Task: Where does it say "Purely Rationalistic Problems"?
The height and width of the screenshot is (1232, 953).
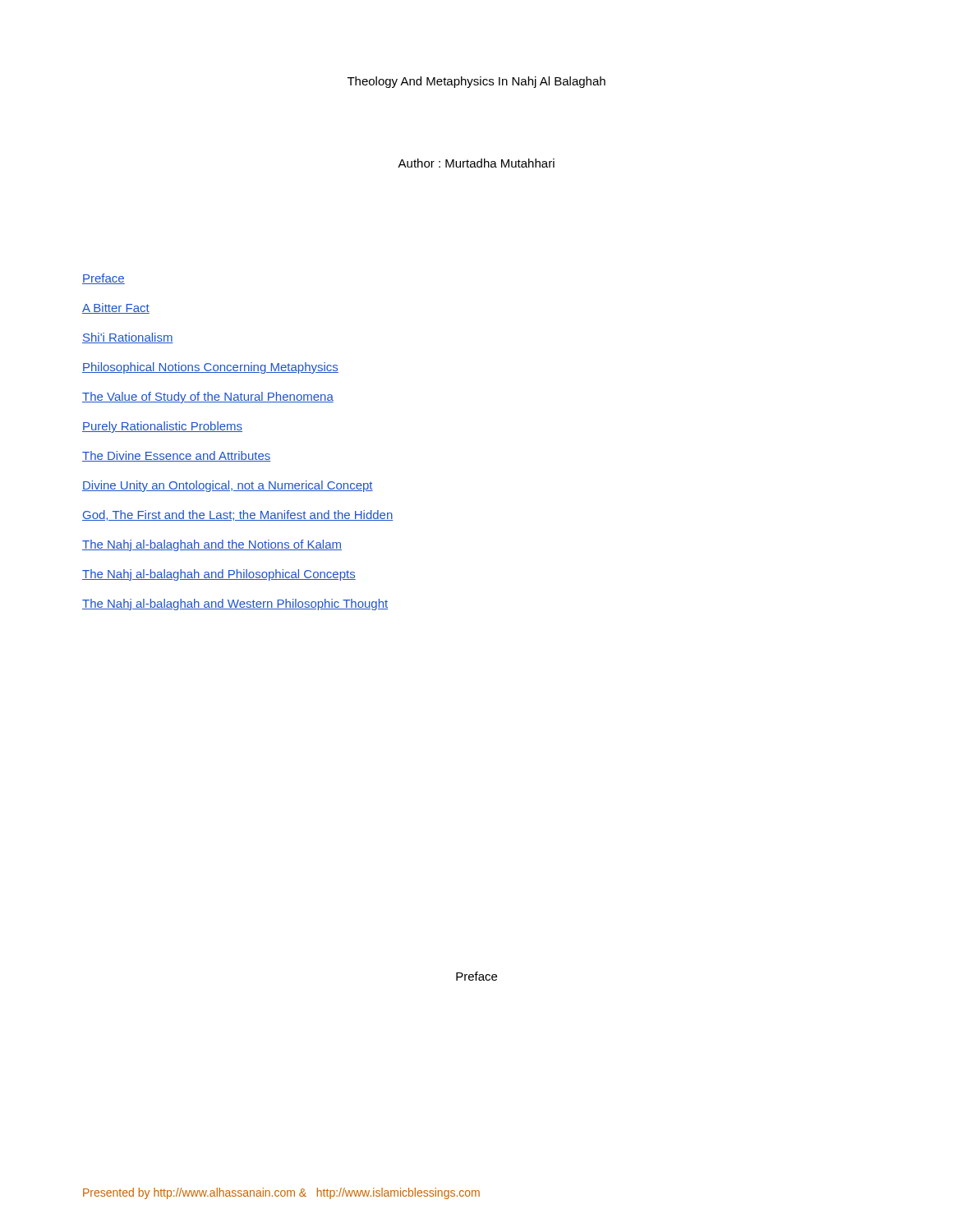Action: pyautogui.click(x=162, y=426)
